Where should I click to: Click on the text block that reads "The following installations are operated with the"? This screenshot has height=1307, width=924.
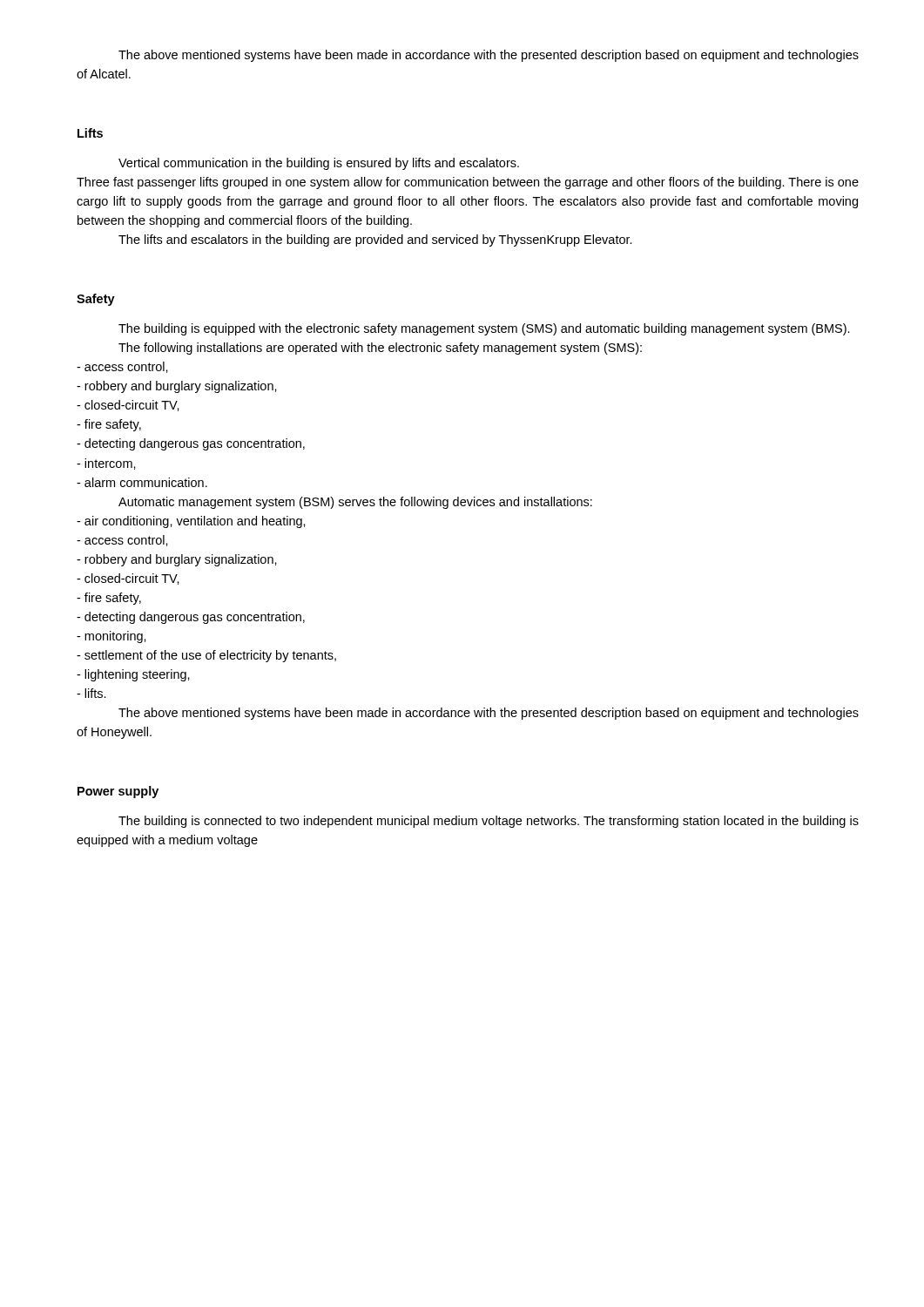coord(468,348)
